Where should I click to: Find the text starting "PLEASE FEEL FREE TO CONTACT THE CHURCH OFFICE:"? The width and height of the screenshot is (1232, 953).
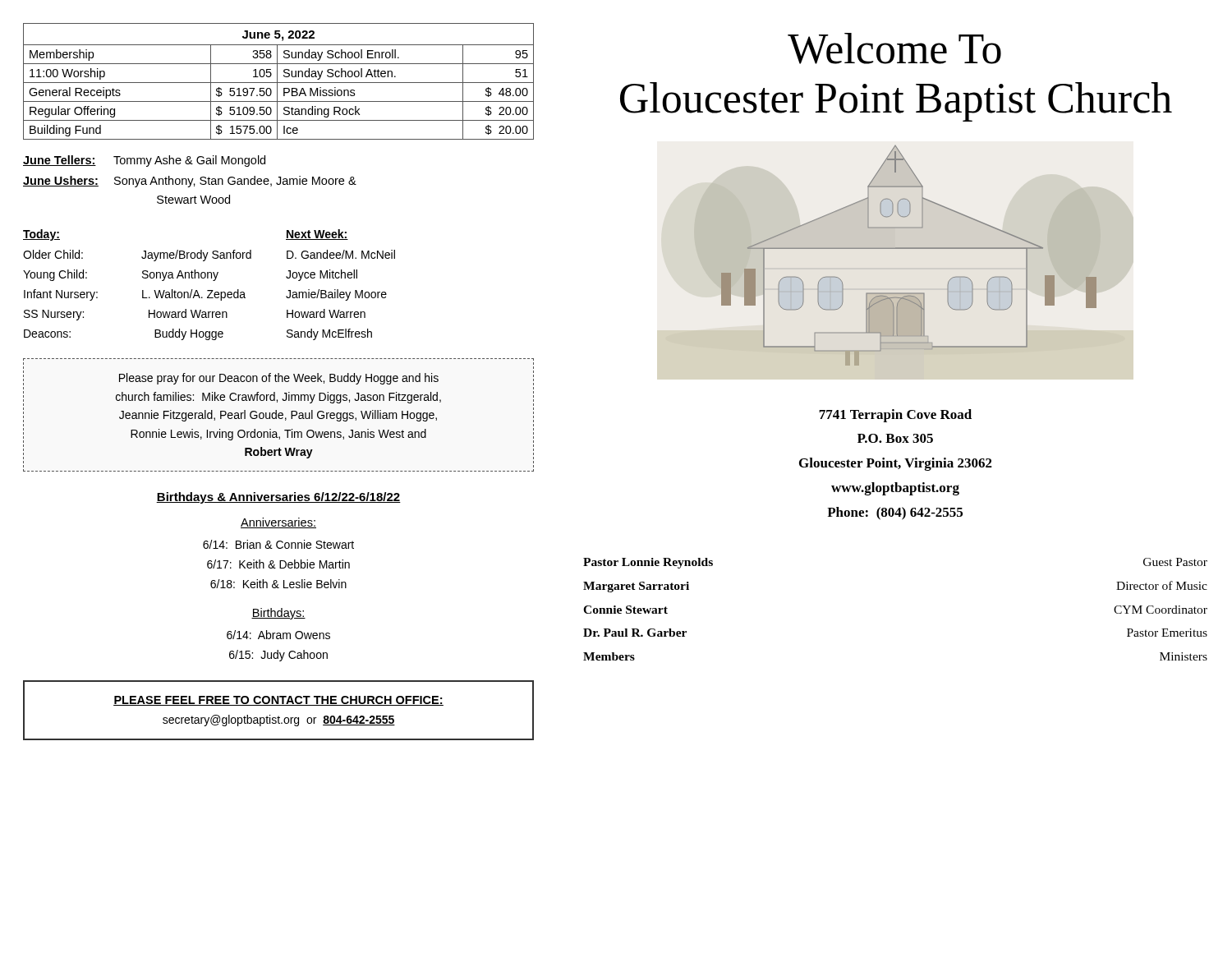point(278,710)
